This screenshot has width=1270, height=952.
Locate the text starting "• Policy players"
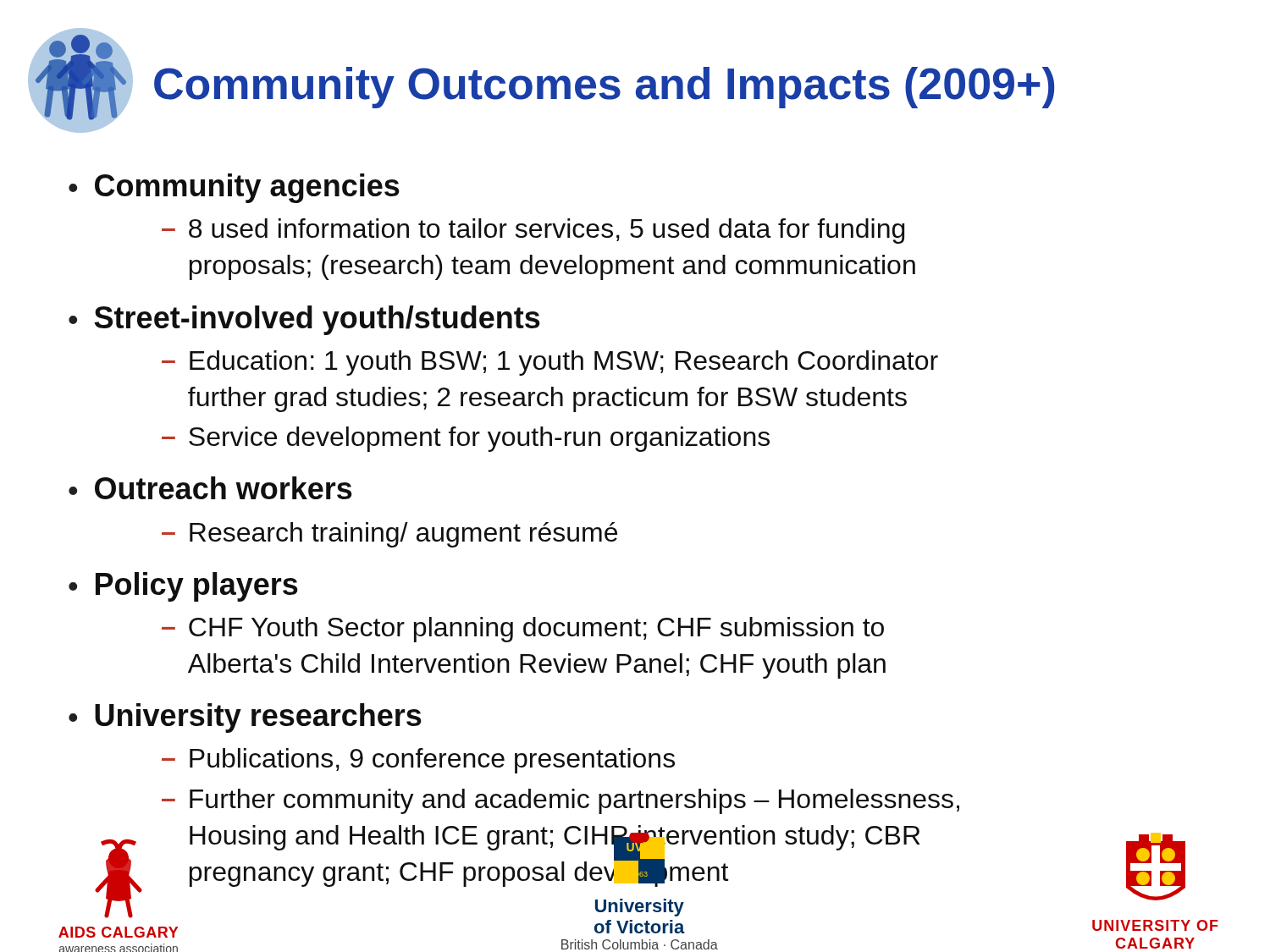click(x=183, y=585)
